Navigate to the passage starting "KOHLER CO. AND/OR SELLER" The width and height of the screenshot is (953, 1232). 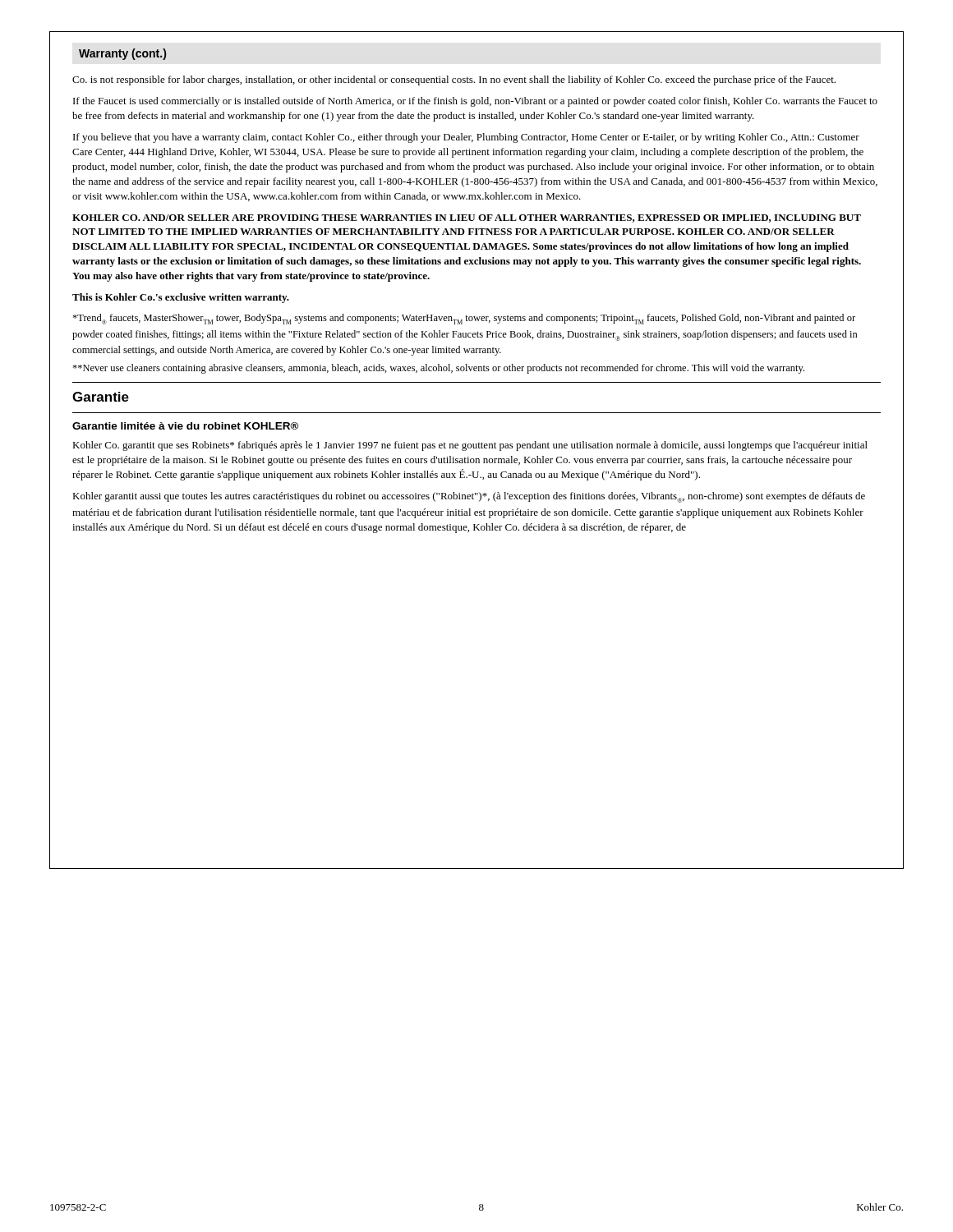(467, 246)
